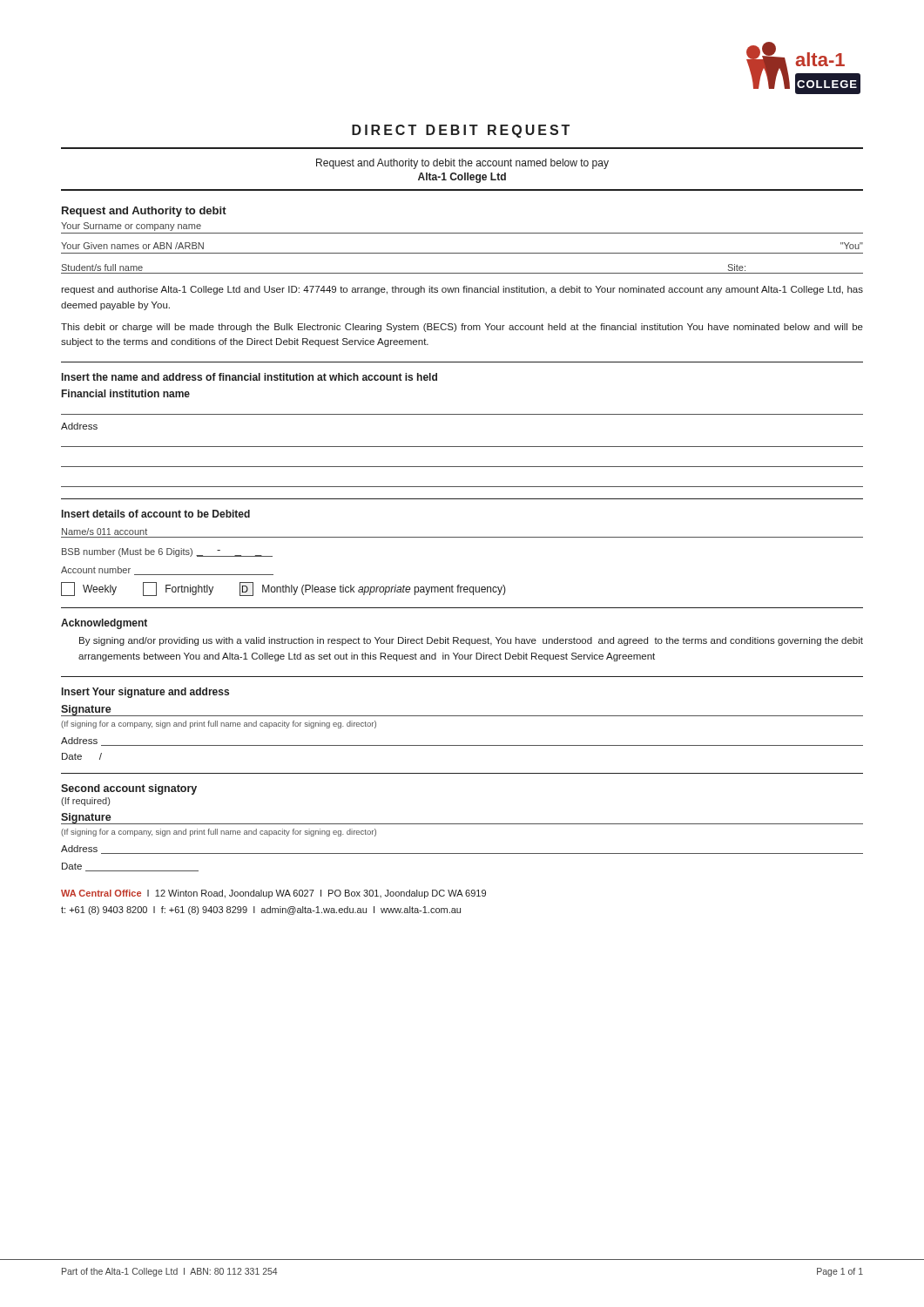Click on the passage starting "BSB number (Must be 6"

[167, 550]
